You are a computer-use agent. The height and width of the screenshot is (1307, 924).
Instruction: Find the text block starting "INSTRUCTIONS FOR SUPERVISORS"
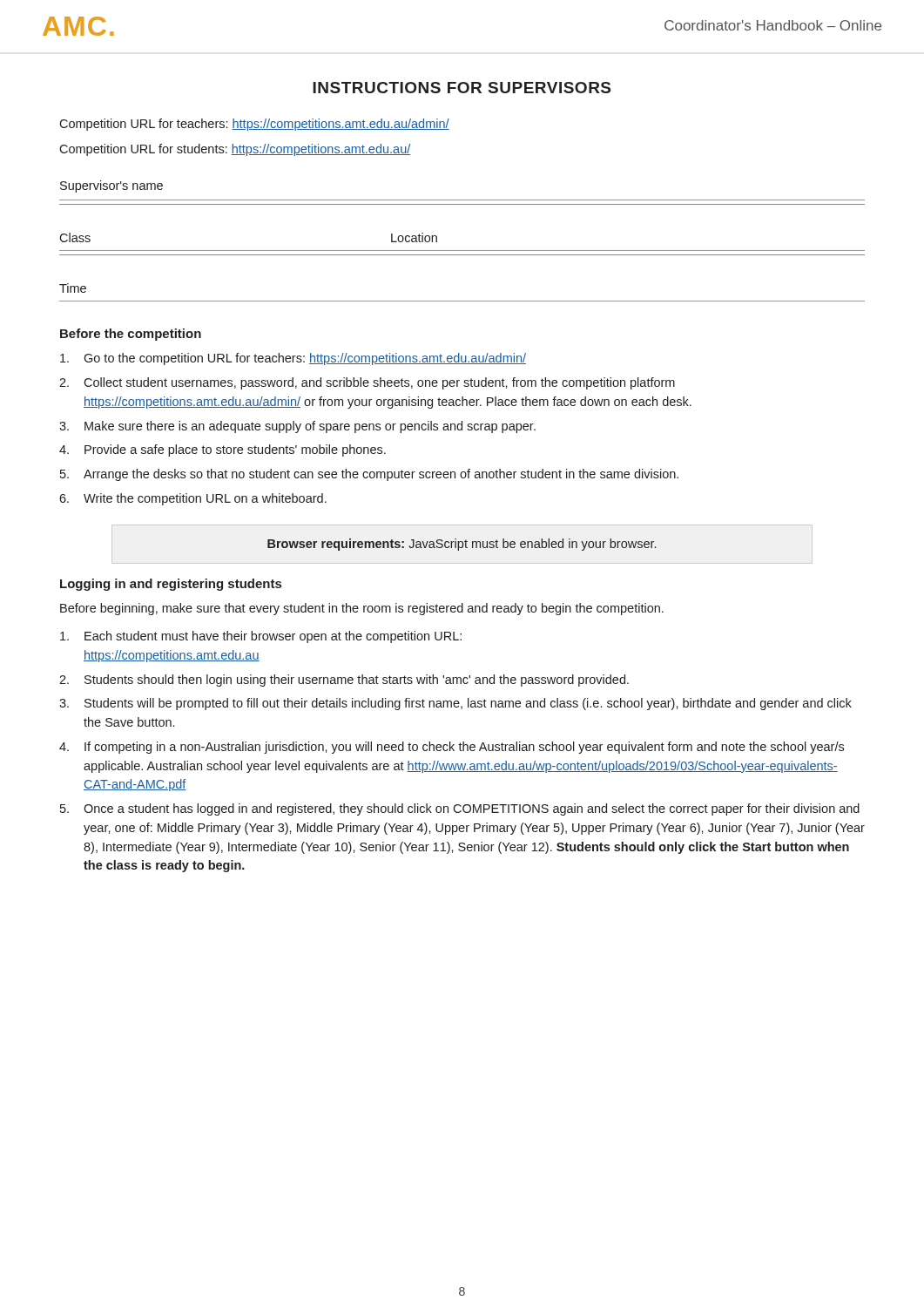coord(462,88)
